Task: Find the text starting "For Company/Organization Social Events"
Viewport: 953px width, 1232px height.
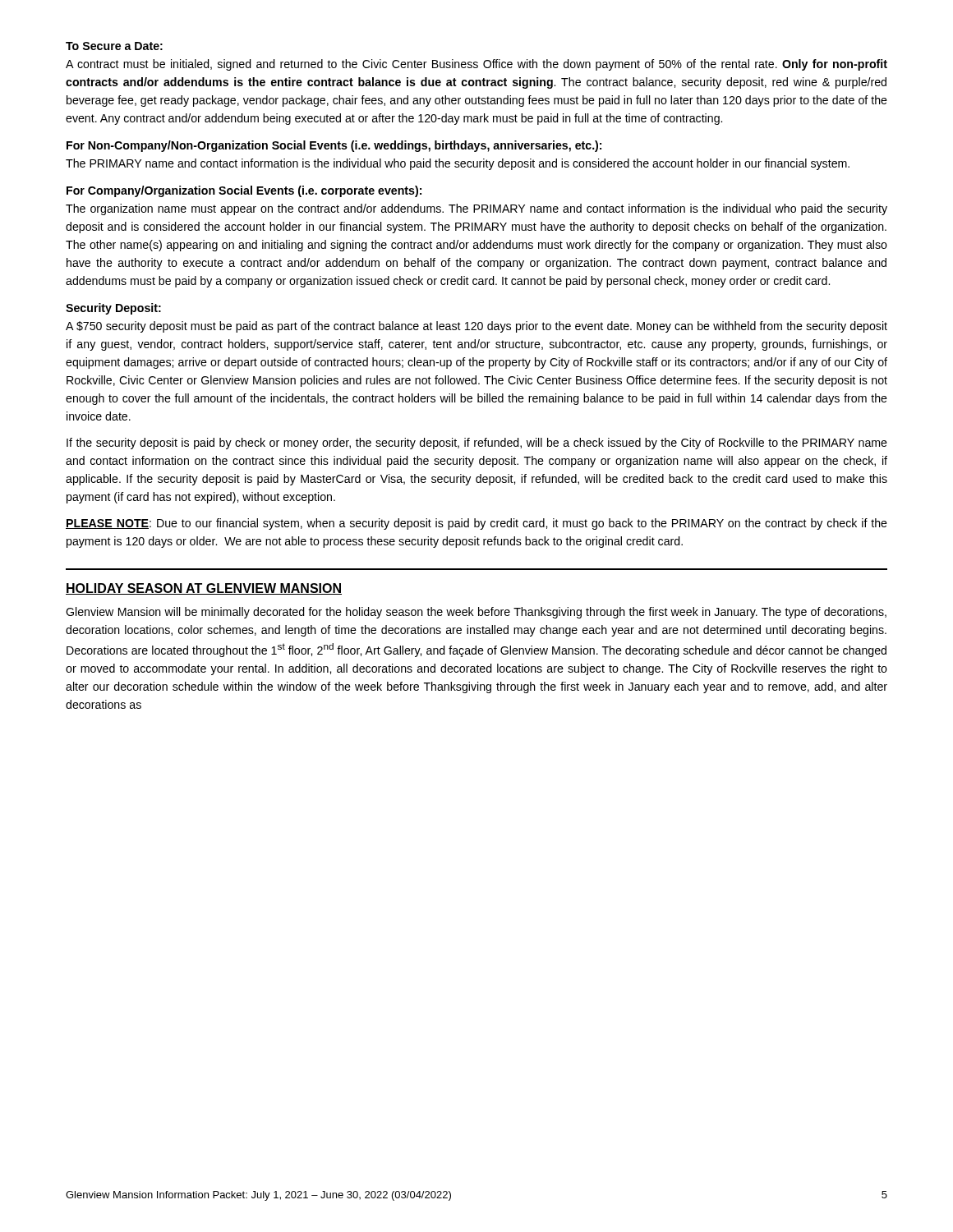Action: pos(244,191)
